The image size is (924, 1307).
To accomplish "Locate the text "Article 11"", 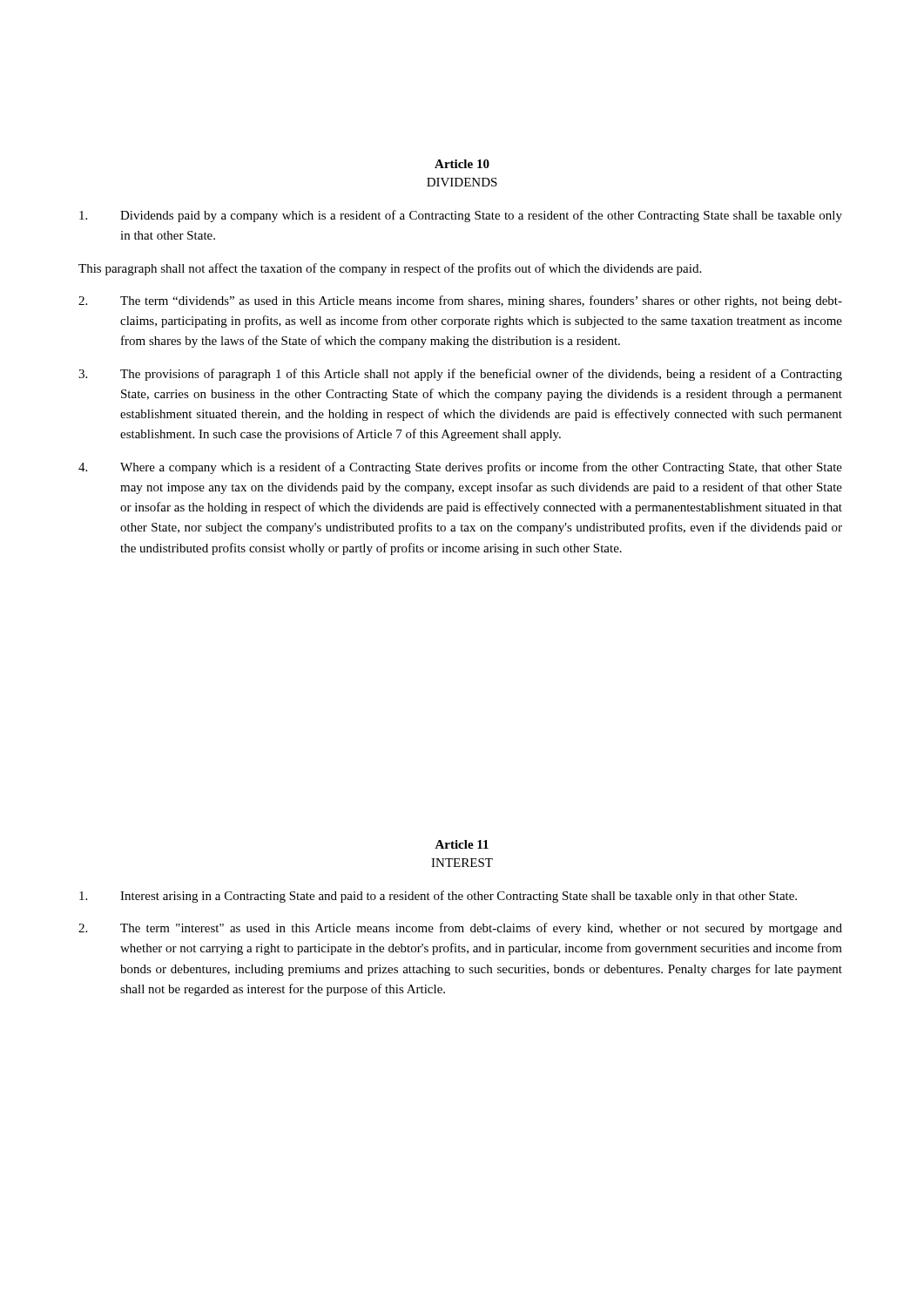I will 462,844.
